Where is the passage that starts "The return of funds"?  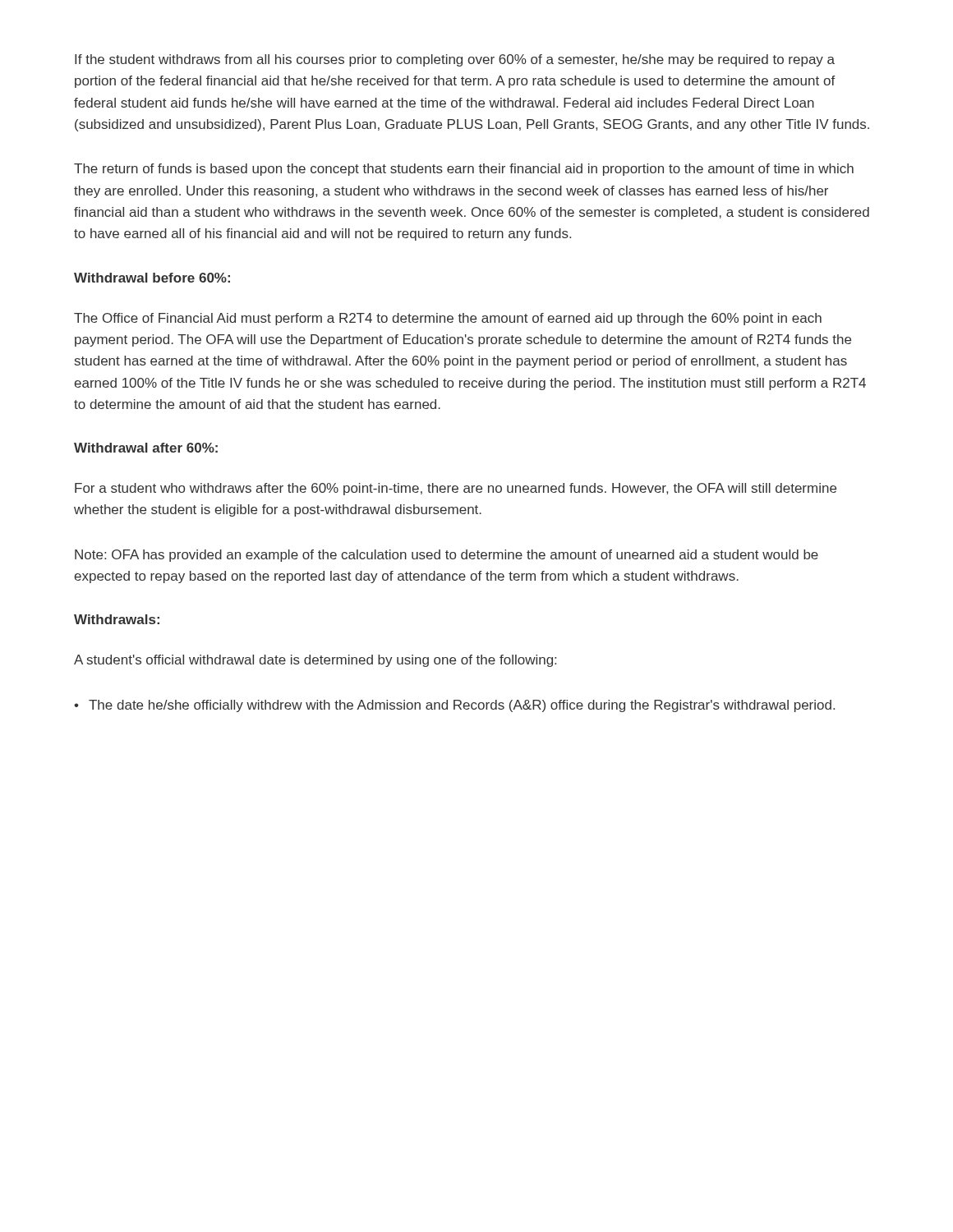point(472,202)
